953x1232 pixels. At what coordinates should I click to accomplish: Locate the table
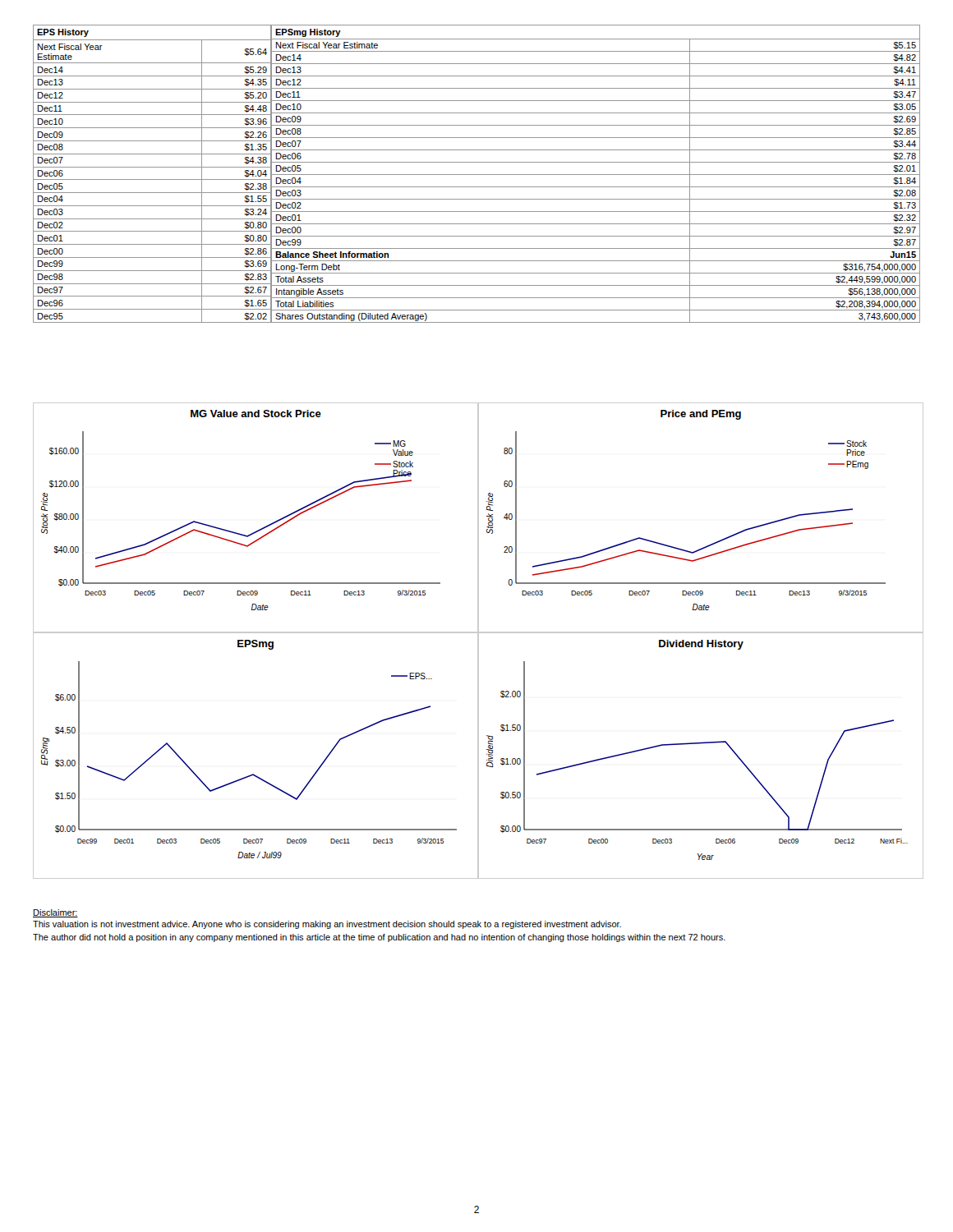coord(476,174)
